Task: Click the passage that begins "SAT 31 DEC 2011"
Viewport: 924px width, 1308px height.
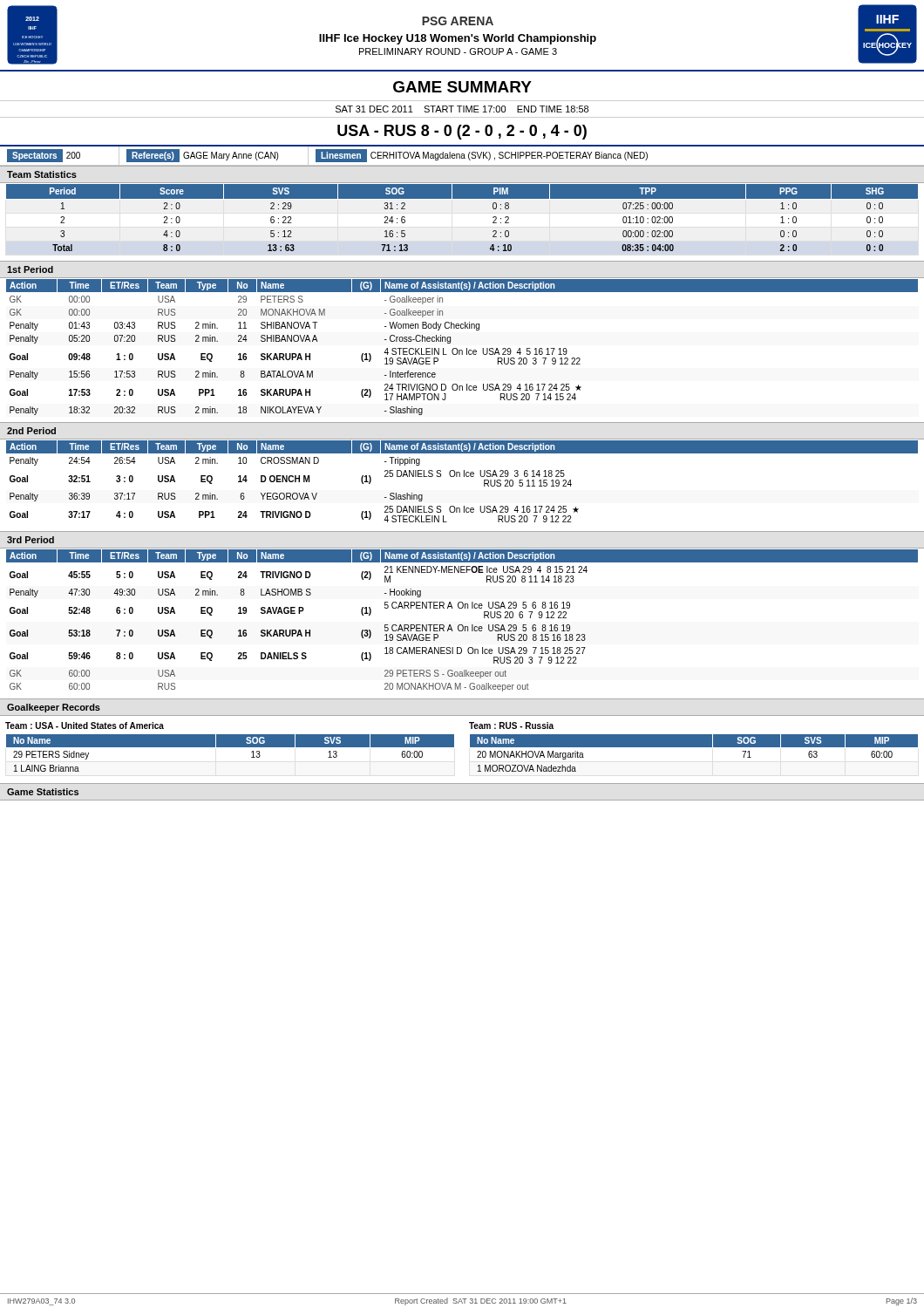Action: pyautogui.click(x=462, y=109)
